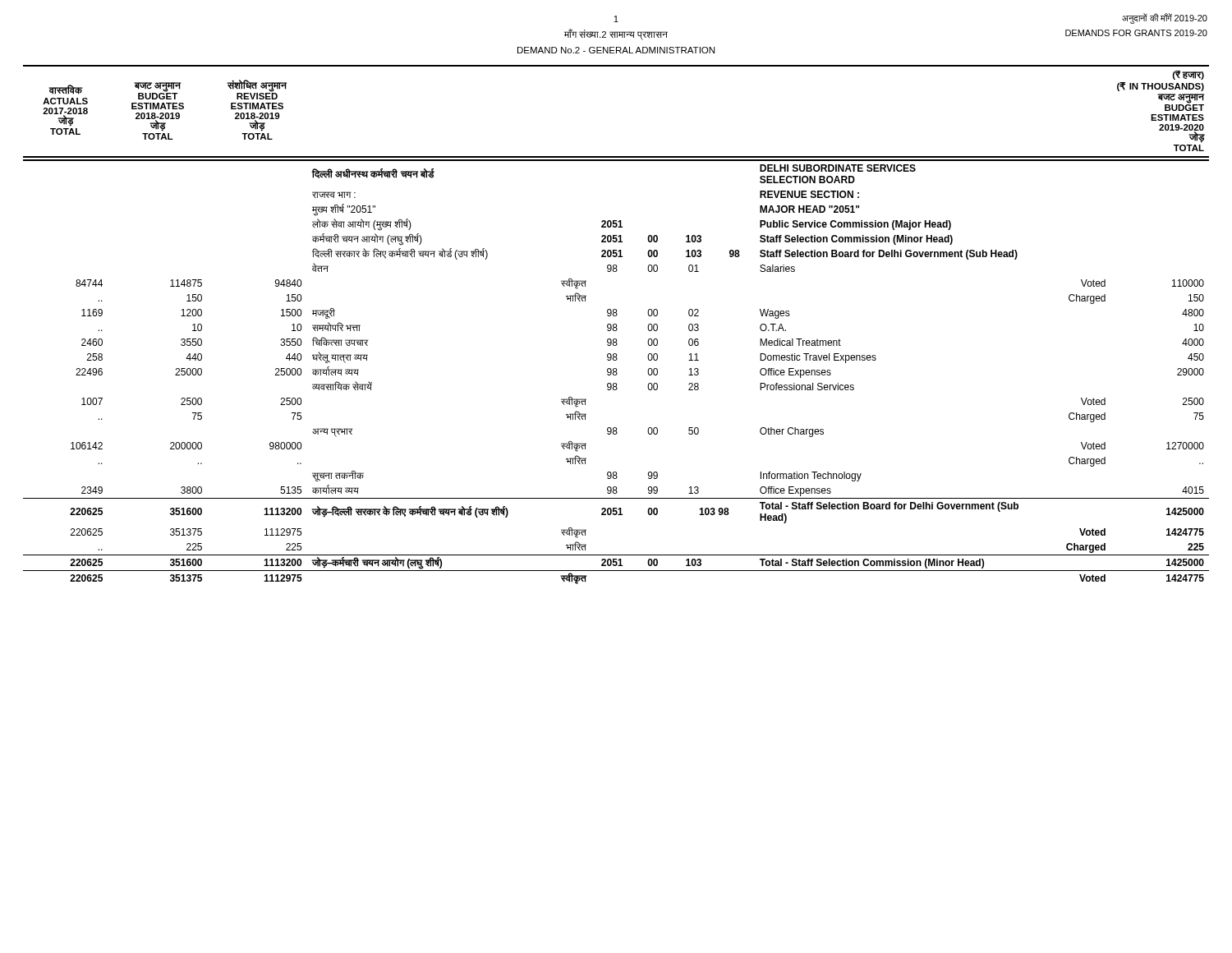This screenshot has height=953, width=1232.
Task: Select the table that reads "जोड़–दिल्ली सरकार के लिए कर्मचारी"
Action: [x=616, y=325]
